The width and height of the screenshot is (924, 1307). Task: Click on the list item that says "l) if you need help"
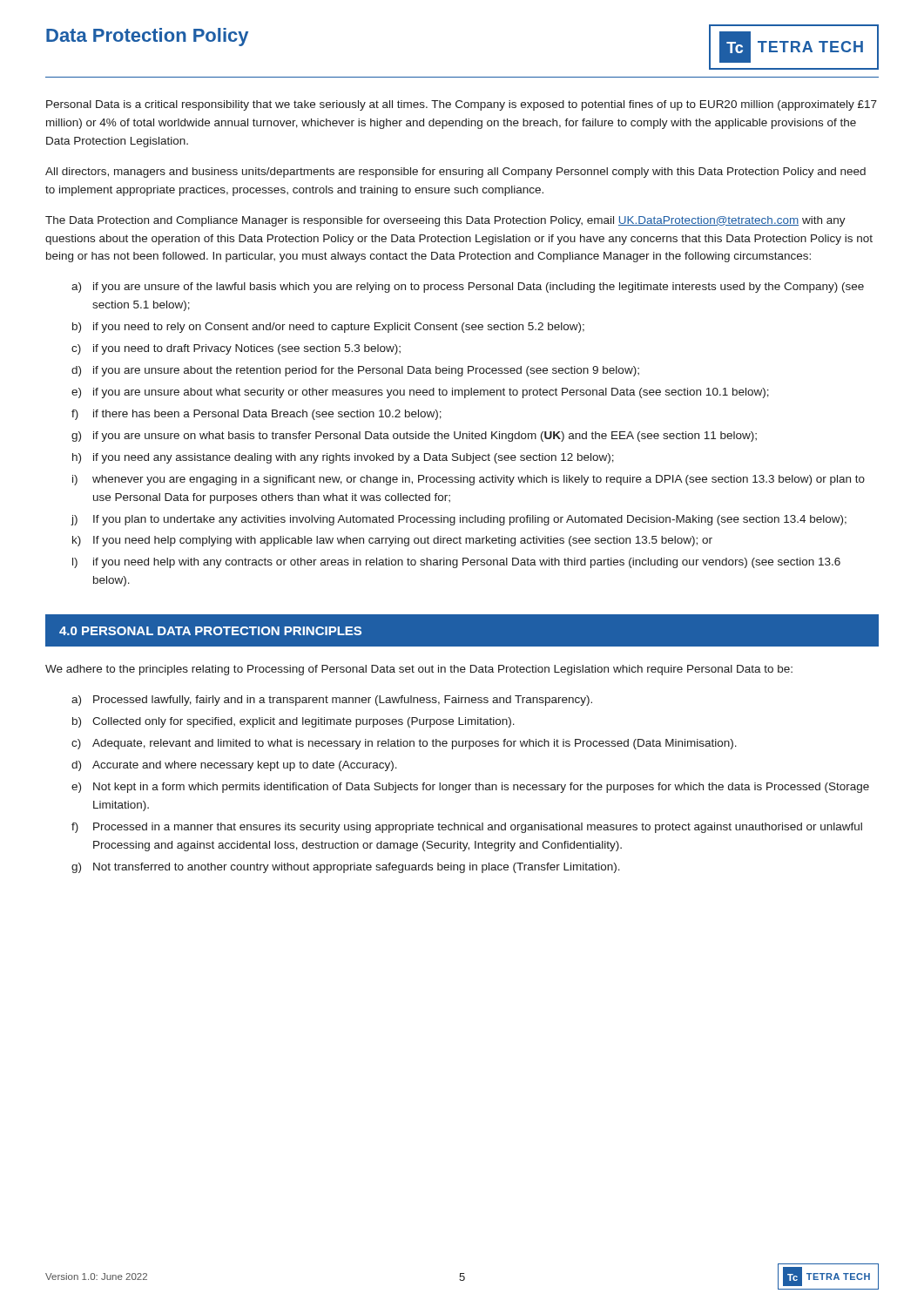(475, 572)
